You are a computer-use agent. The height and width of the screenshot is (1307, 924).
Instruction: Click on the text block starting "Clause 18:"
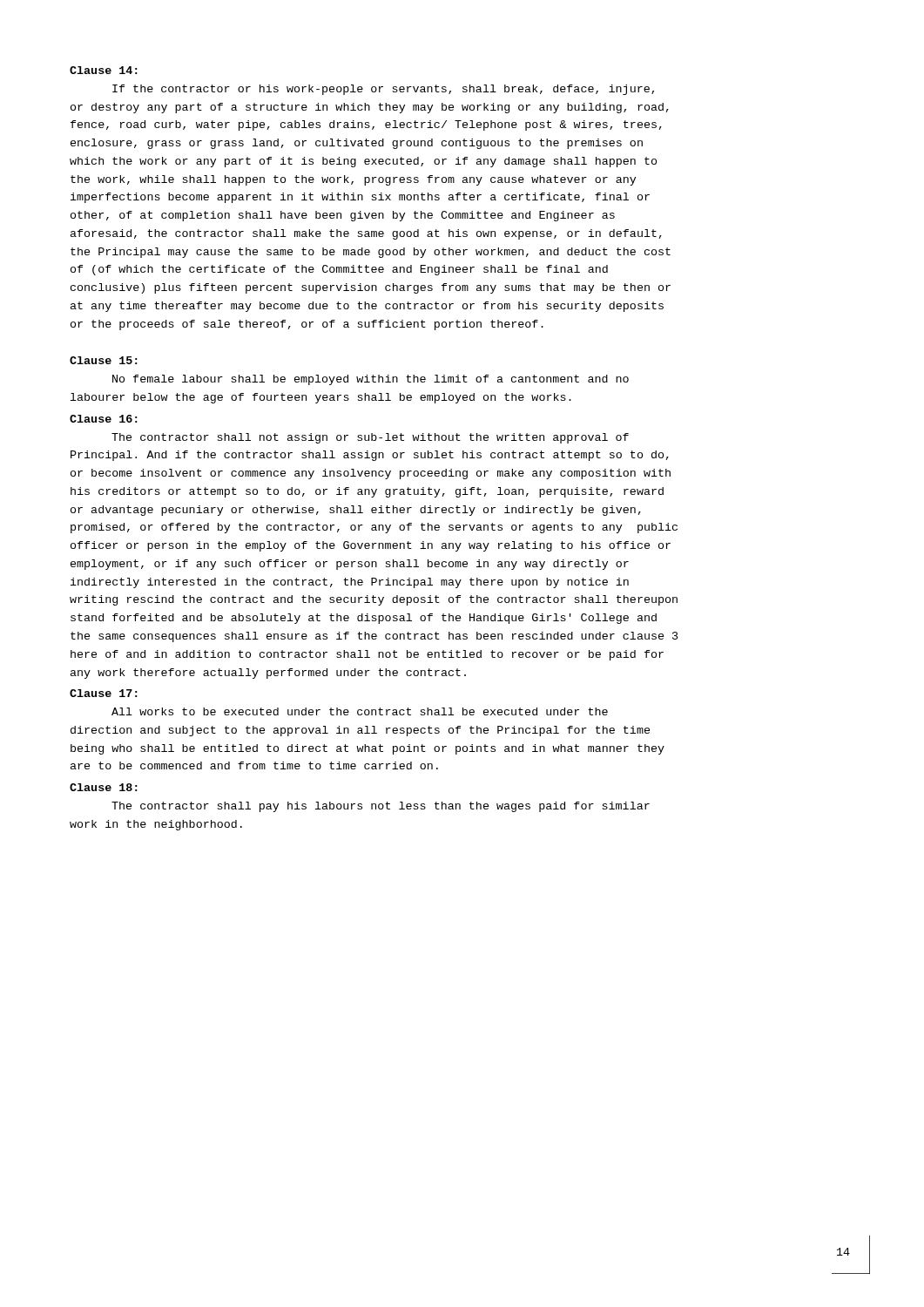105,788
